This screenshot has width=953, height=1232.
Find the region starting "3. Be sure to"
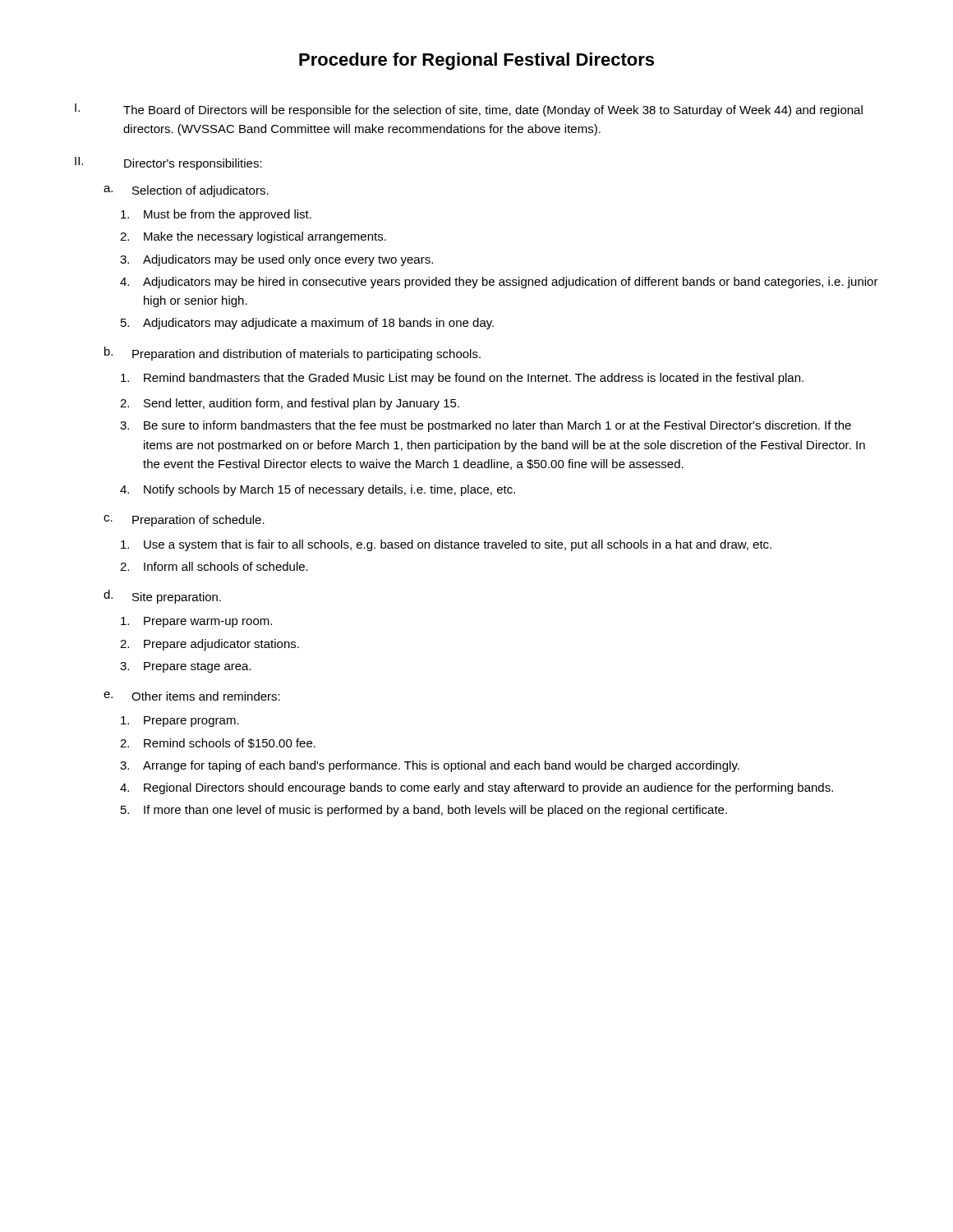500,444
